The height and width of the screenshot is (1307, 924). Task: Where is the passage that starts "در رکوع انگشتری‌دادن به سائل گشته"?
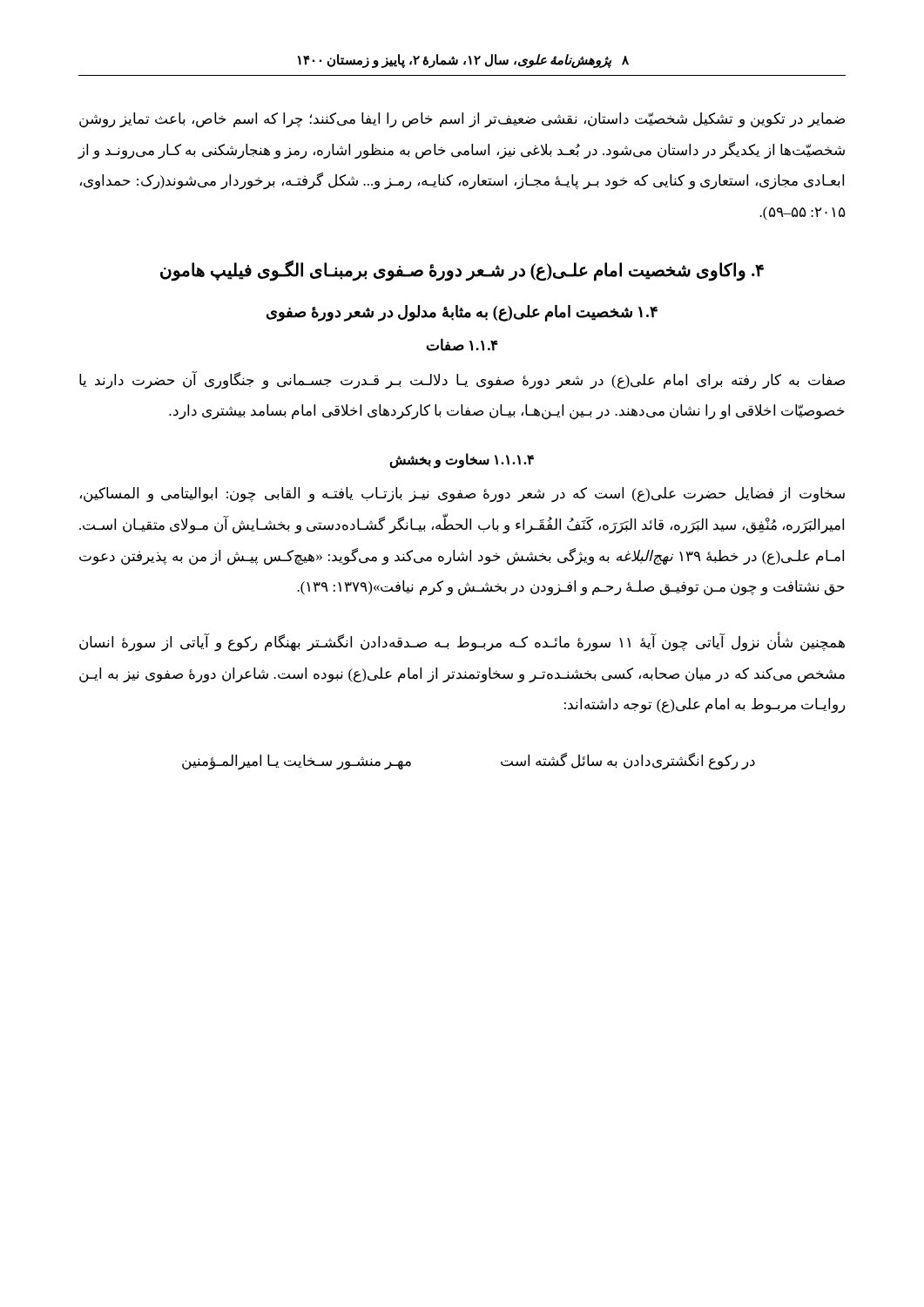627,759
